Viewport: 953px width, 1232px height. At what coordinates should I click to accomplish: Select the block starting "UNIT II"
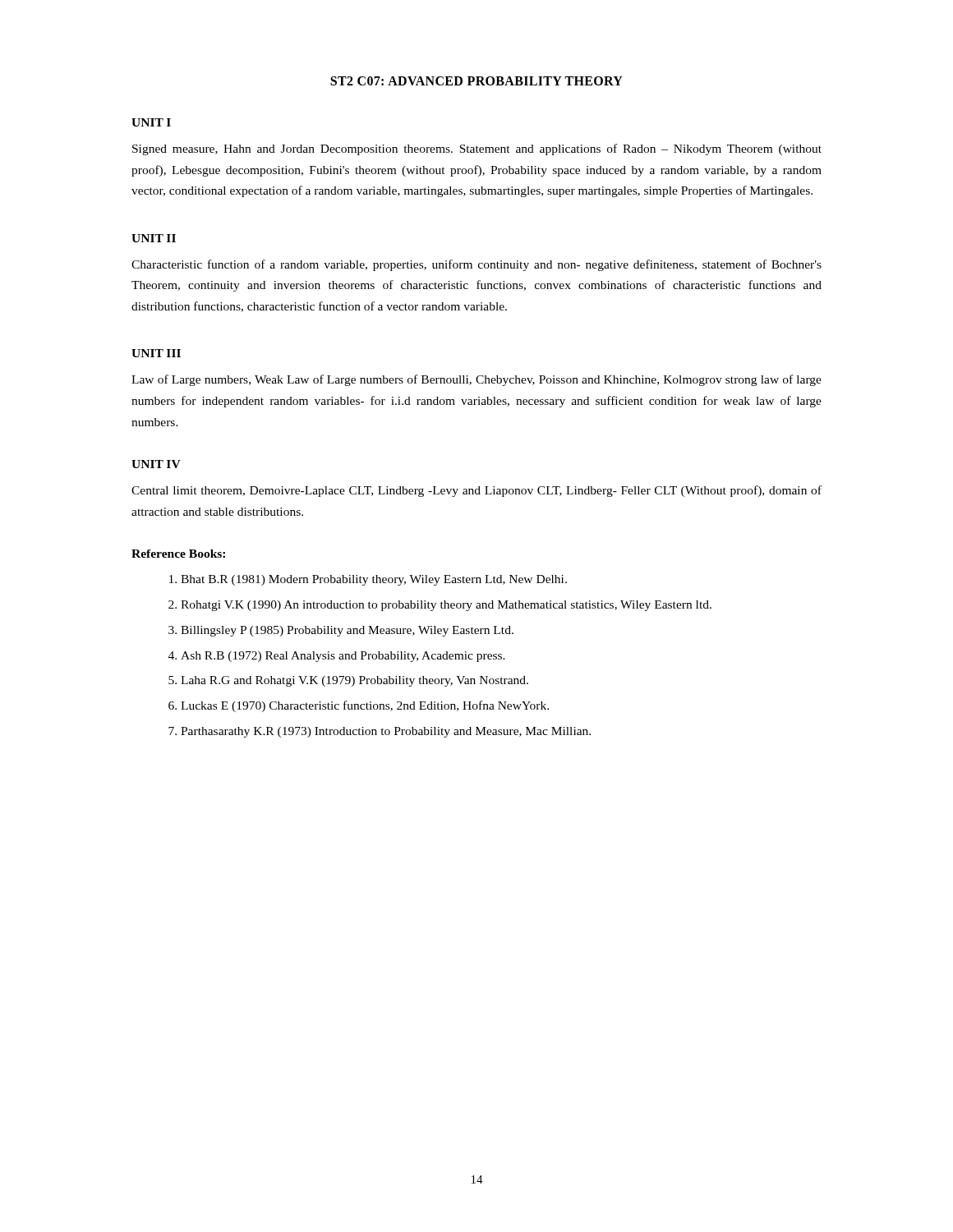(x=154, y=238)
